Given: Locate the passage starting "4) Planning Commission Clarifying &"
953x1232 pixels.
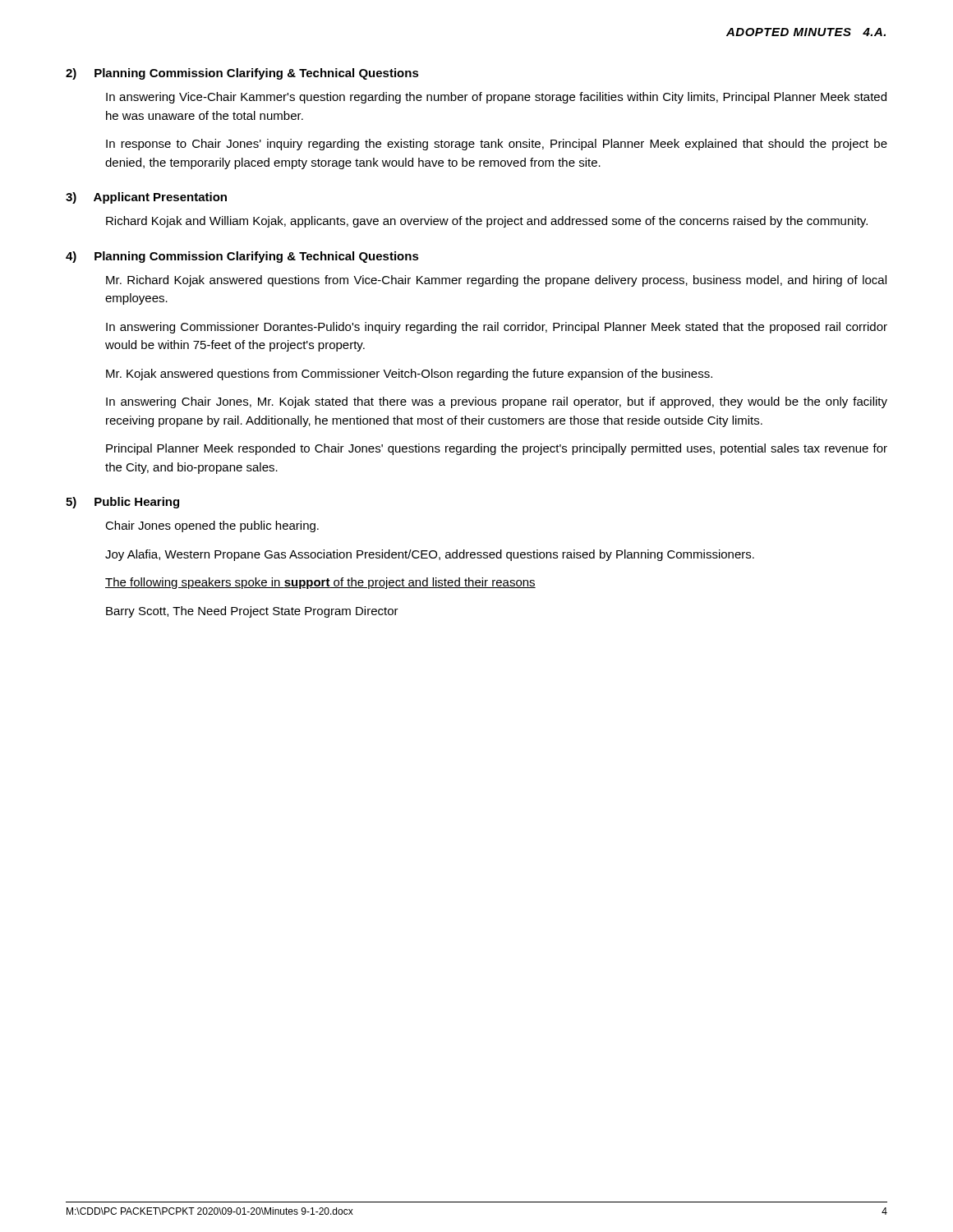Looking at the screenshot, I should coord(242,255).
